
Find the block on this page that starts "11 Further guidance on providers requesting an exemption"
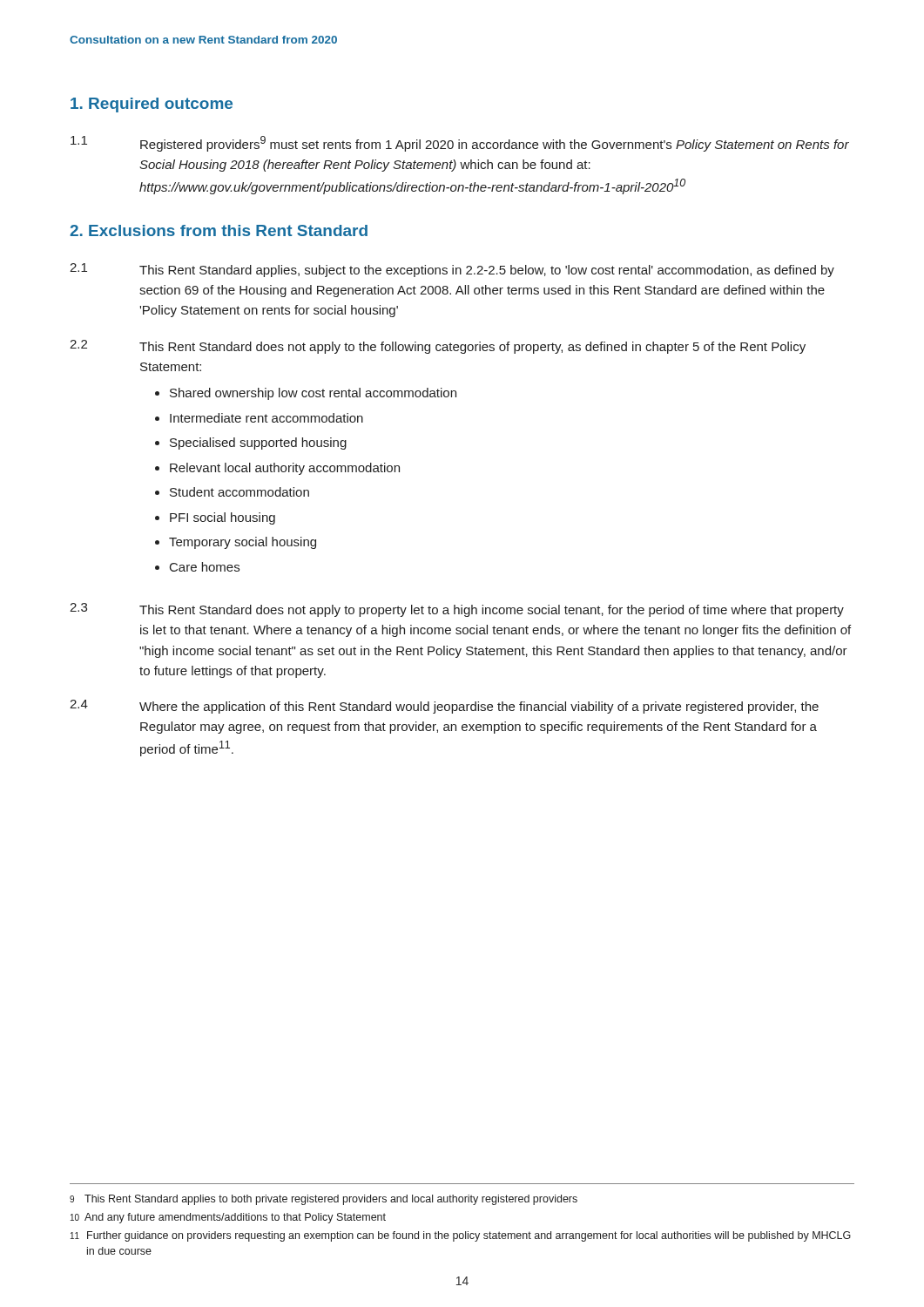(x=462, y=1244)
